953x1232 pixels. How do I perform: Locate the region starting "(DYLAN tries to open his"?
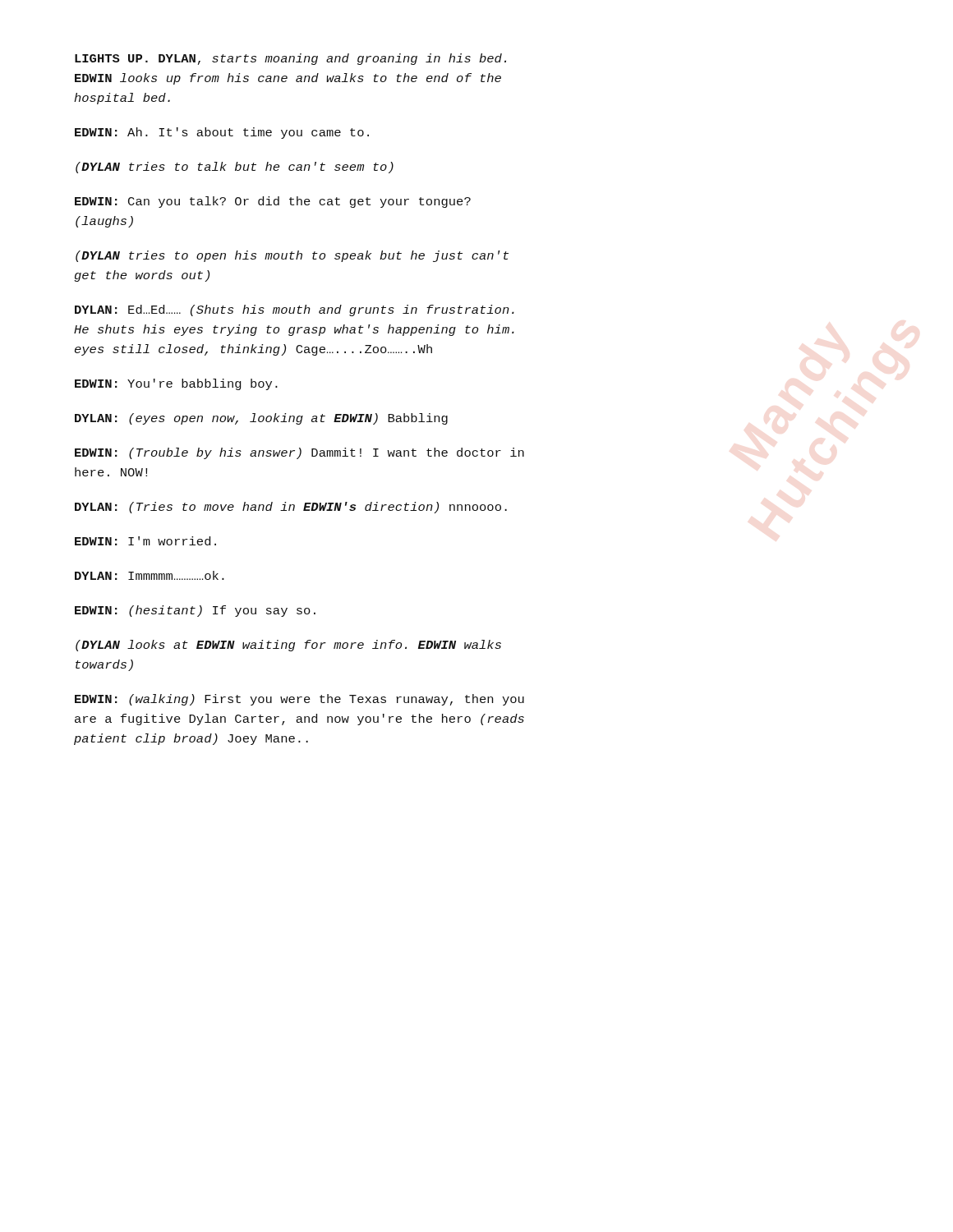[x=292, y=266]
